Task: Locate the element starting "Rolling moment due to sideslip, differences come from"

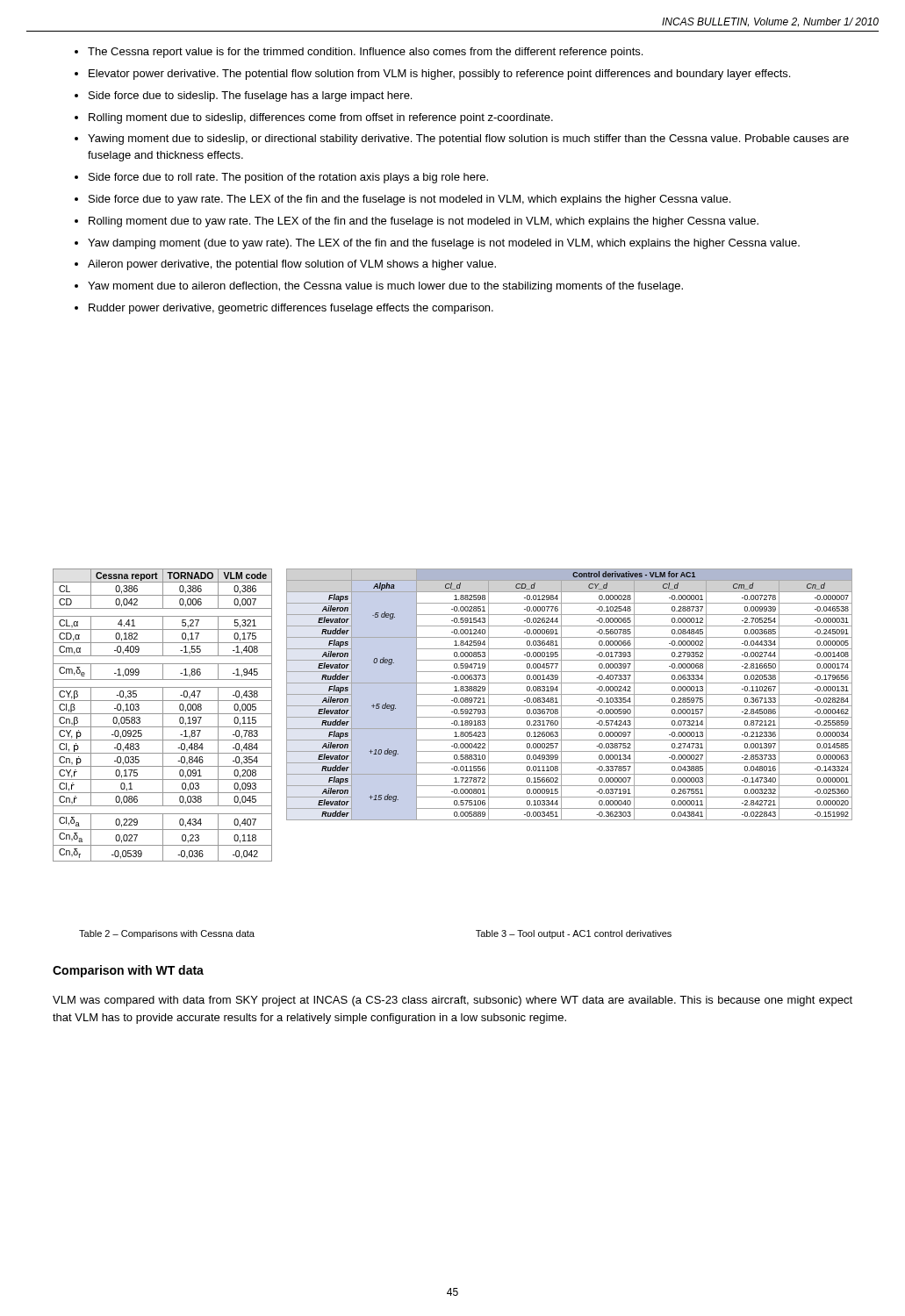Action: 321,117
